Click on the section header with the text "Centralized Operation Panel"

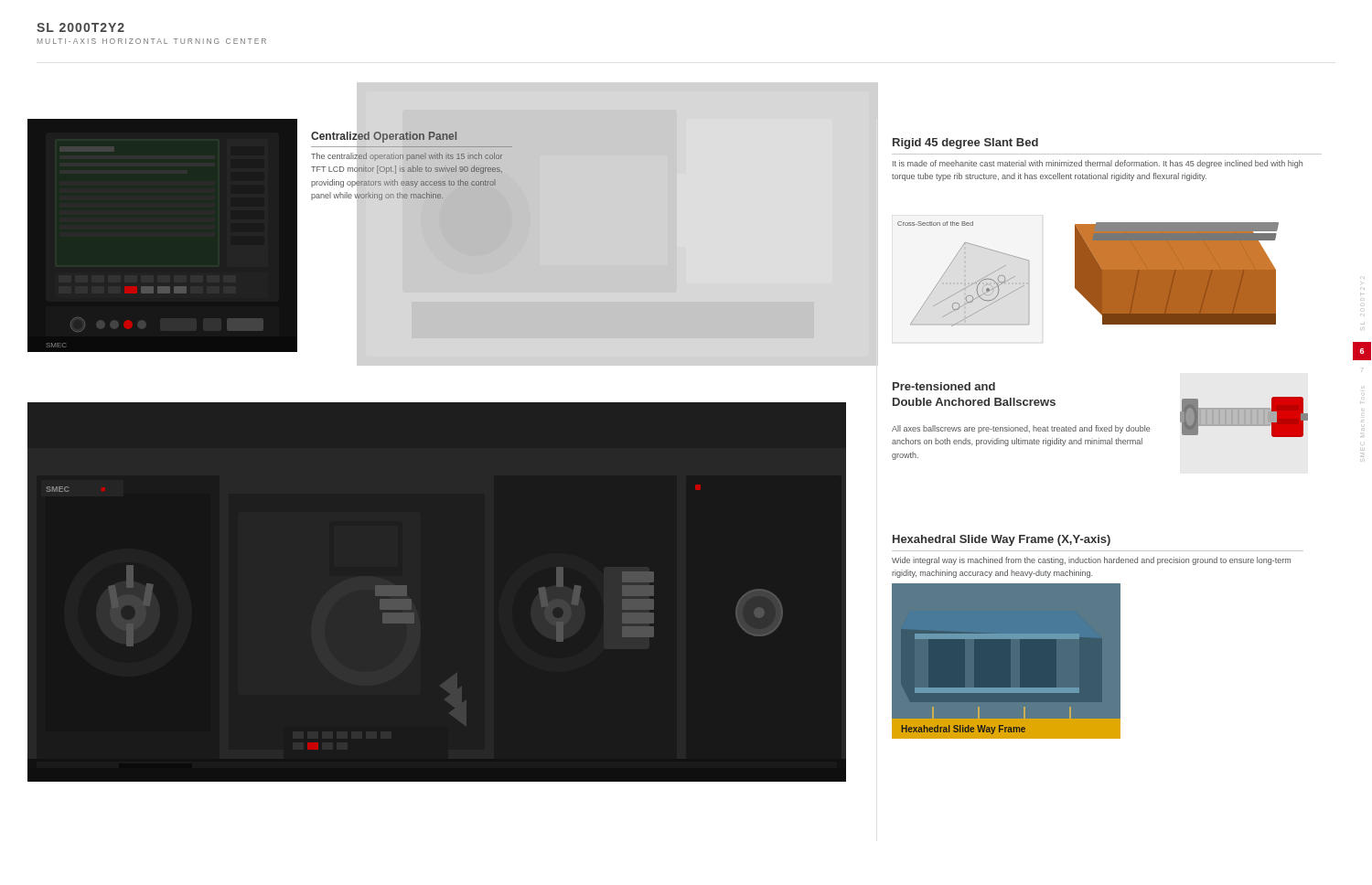point(384,136)
